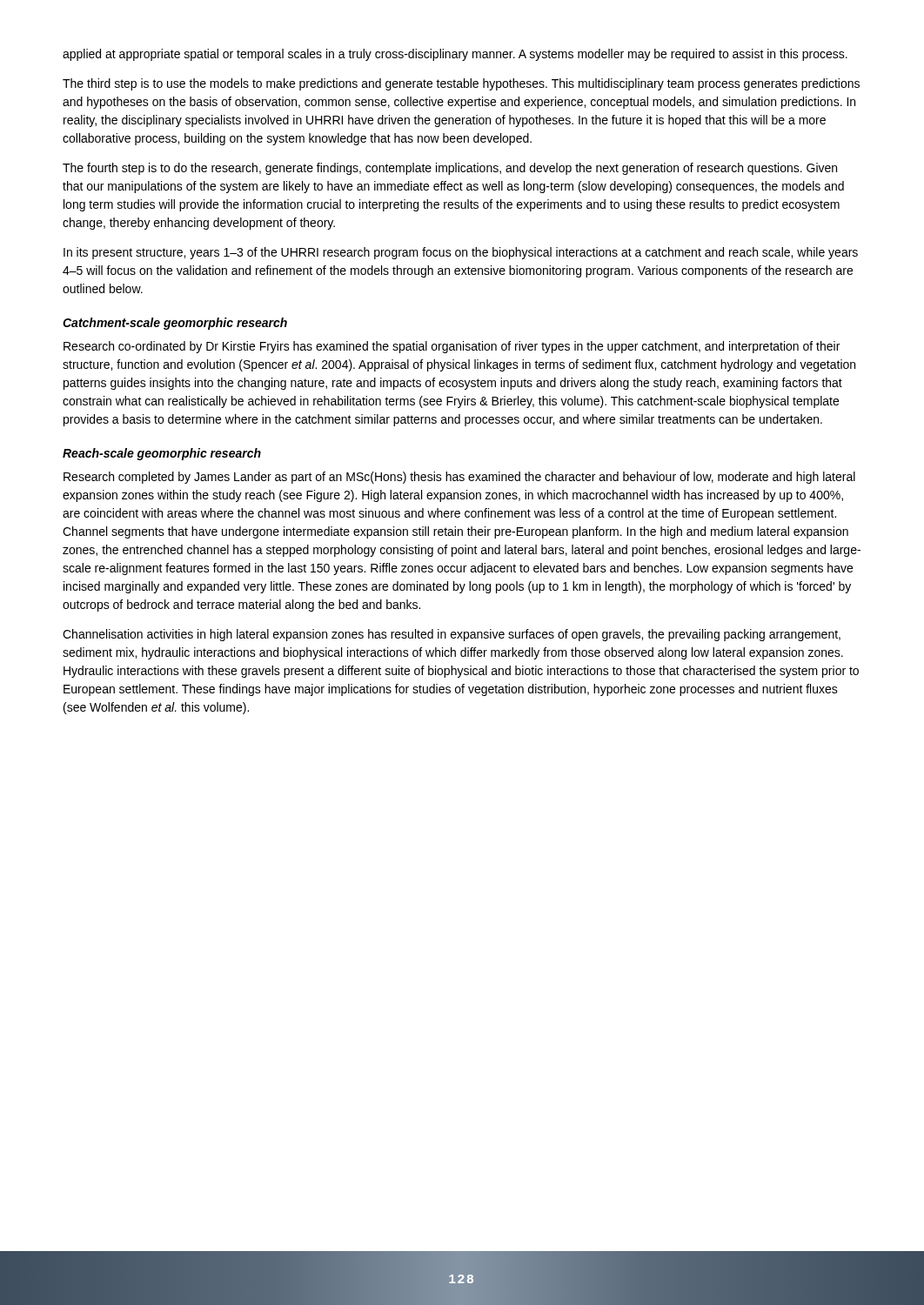Click the passage that begins "The fourth step is to"
Image resolution: width=924 pixels, height=1305 pixels.
462,196
